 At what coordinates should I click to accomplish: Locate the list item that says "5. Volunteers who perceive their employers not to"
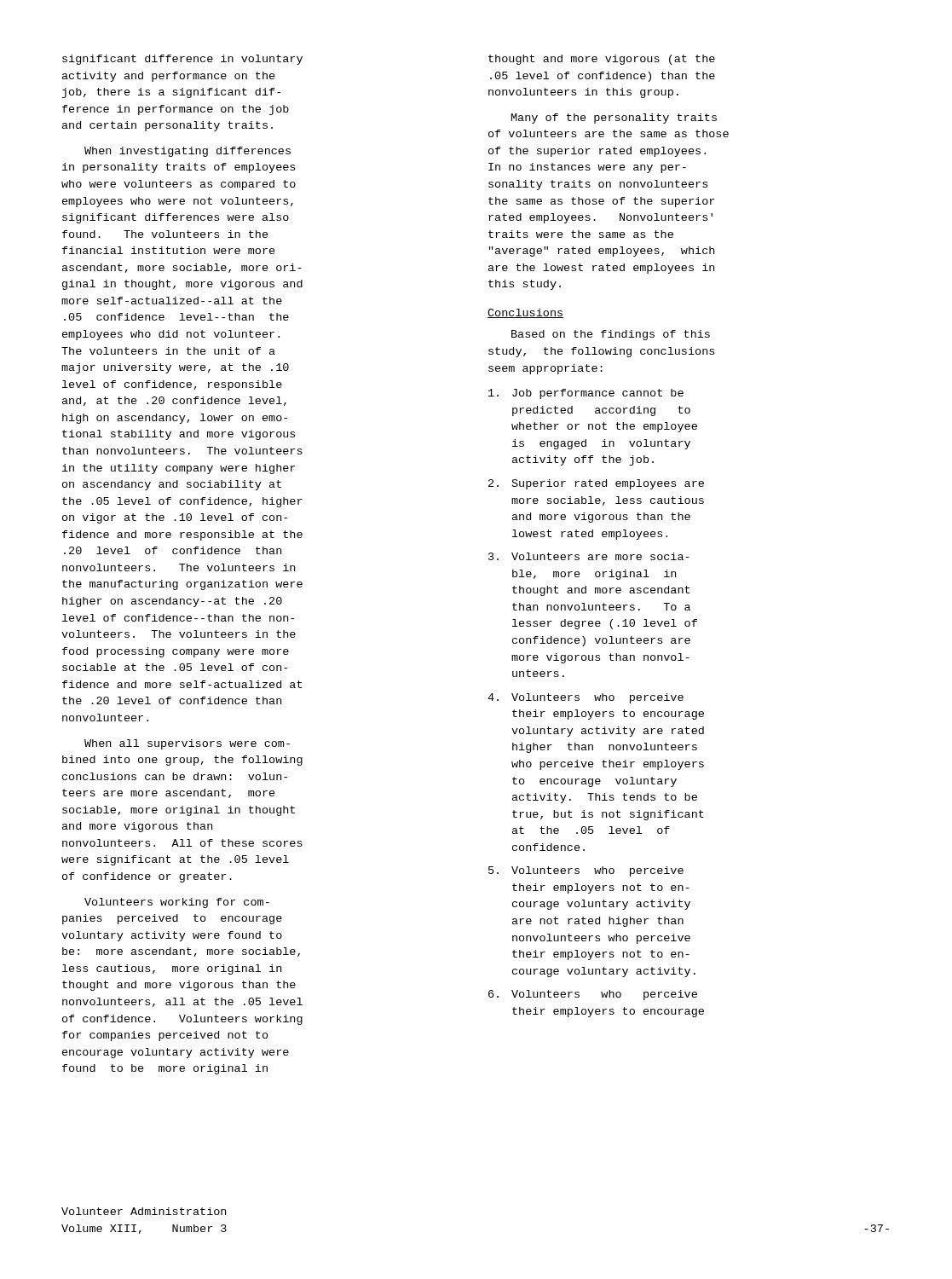pos(689,922)
